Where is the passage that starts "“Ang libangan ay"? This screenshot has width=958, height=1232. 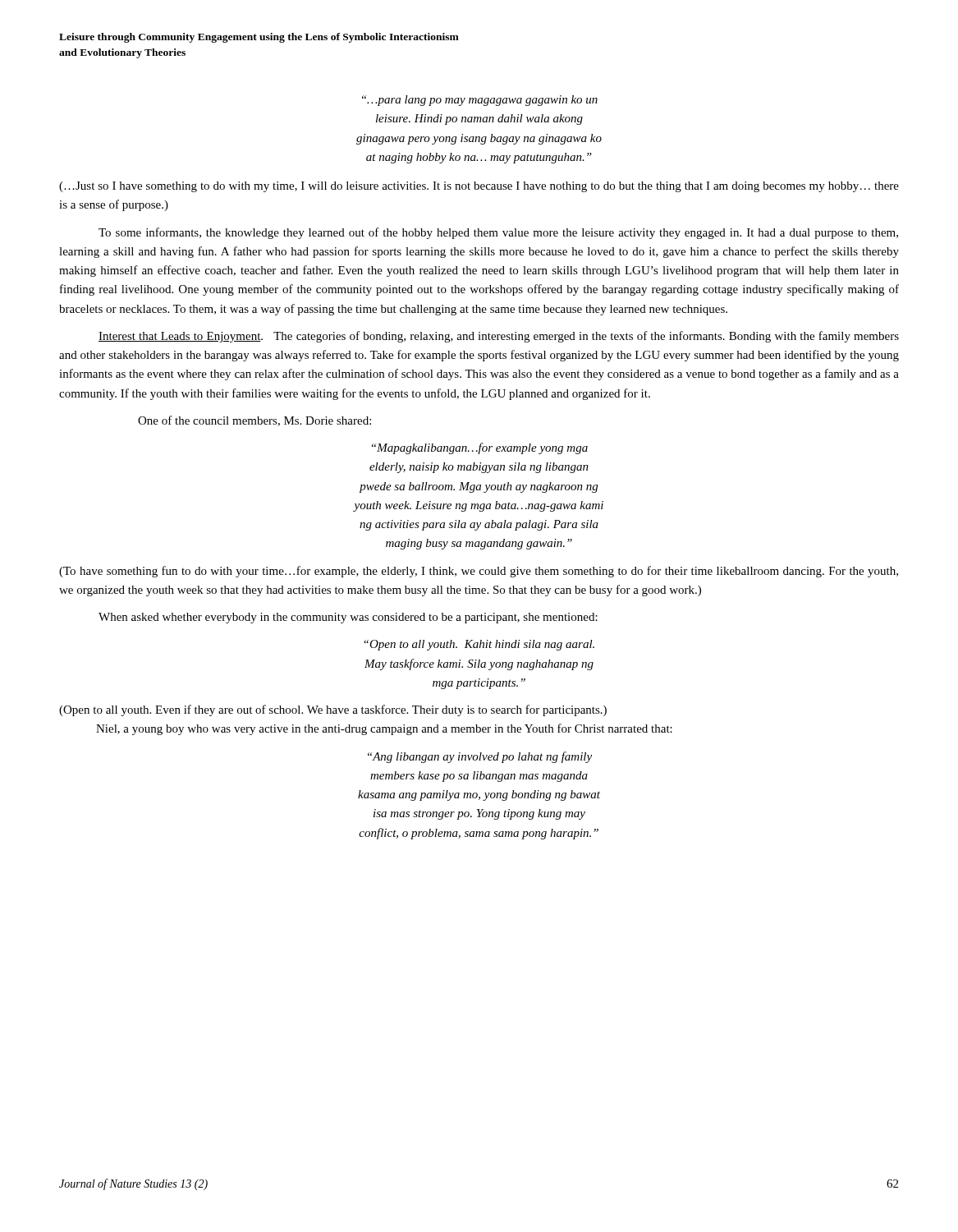(x=479, y=794)
